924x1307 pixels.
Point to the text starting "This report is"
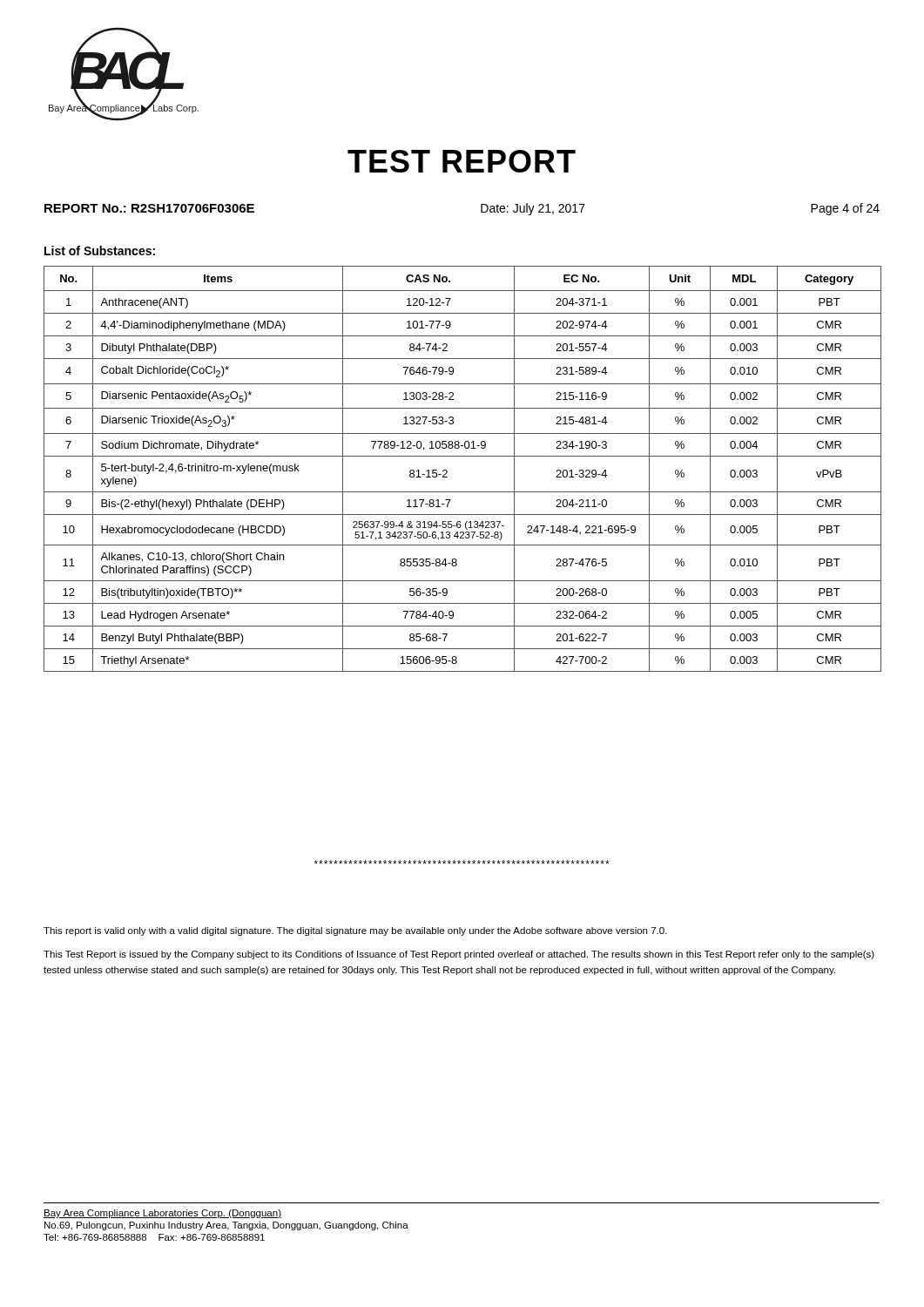tap(355, 931)
